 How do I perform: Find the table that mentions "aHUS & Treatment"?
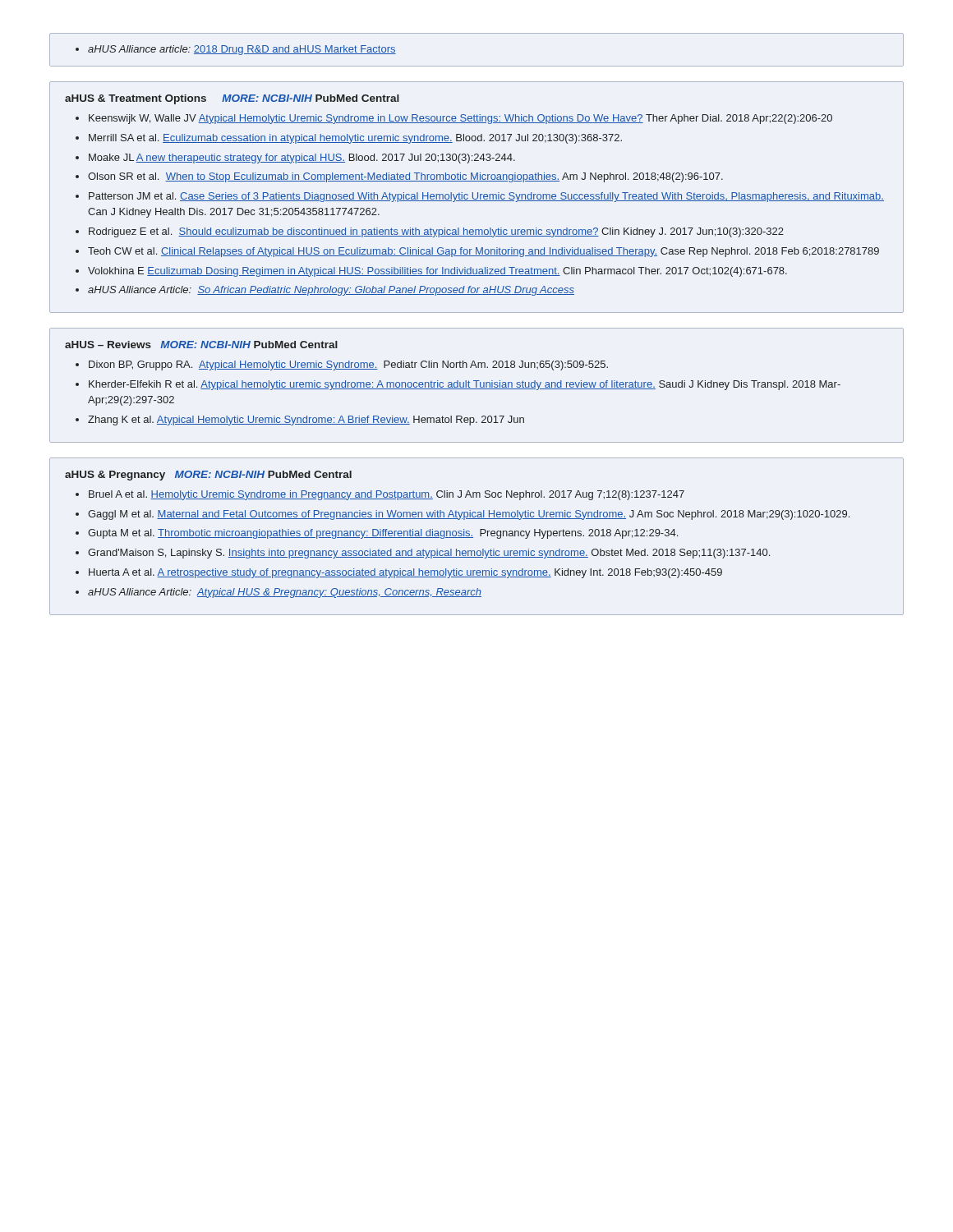pyautogui.click(x=476, y=197)
